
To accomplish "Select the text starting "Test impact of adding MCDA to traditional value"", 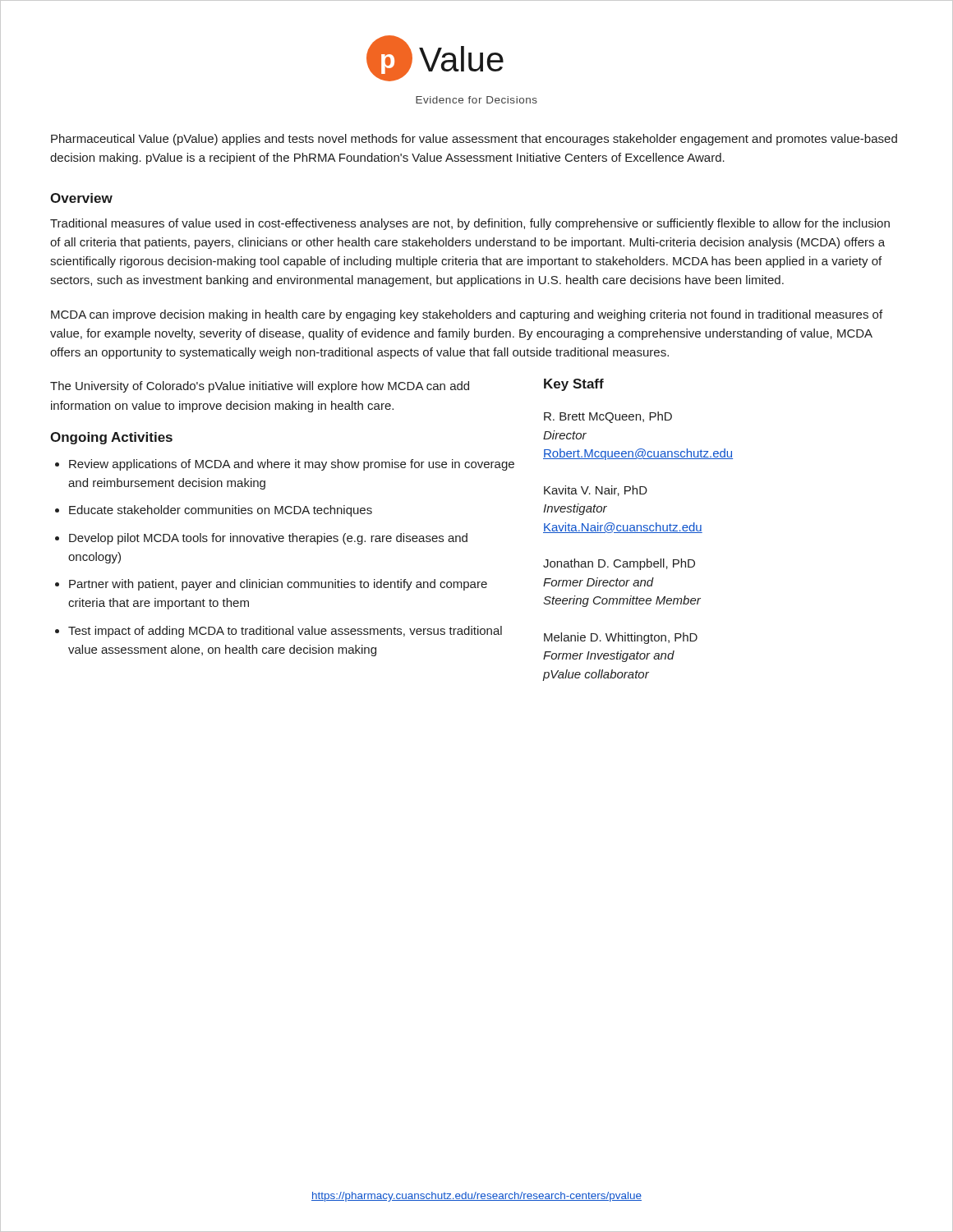I will (x=285, y=640).
